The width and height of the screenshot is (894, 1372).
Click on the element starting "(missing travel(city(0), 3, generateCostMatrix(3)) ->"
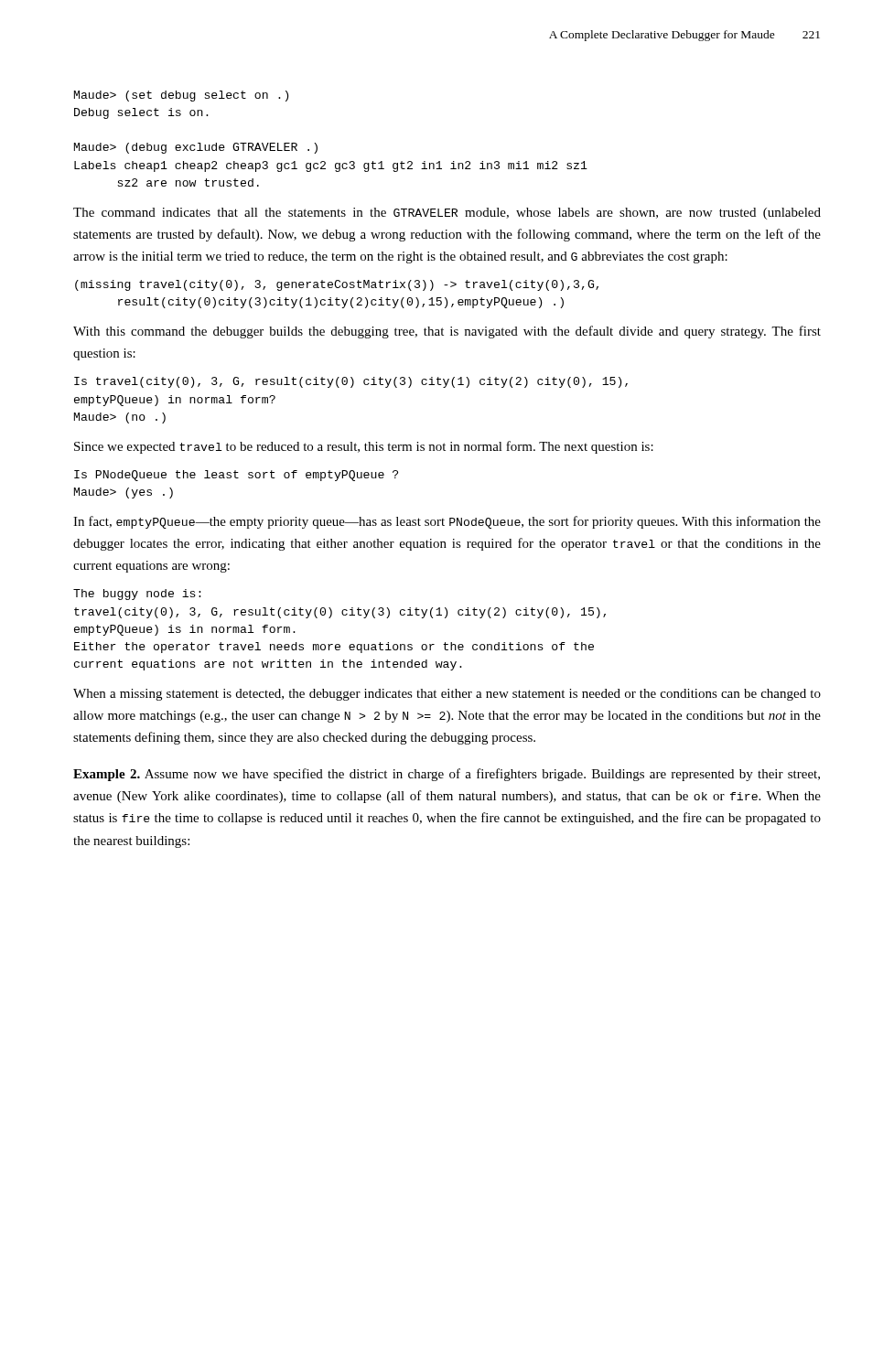point(447,294)
